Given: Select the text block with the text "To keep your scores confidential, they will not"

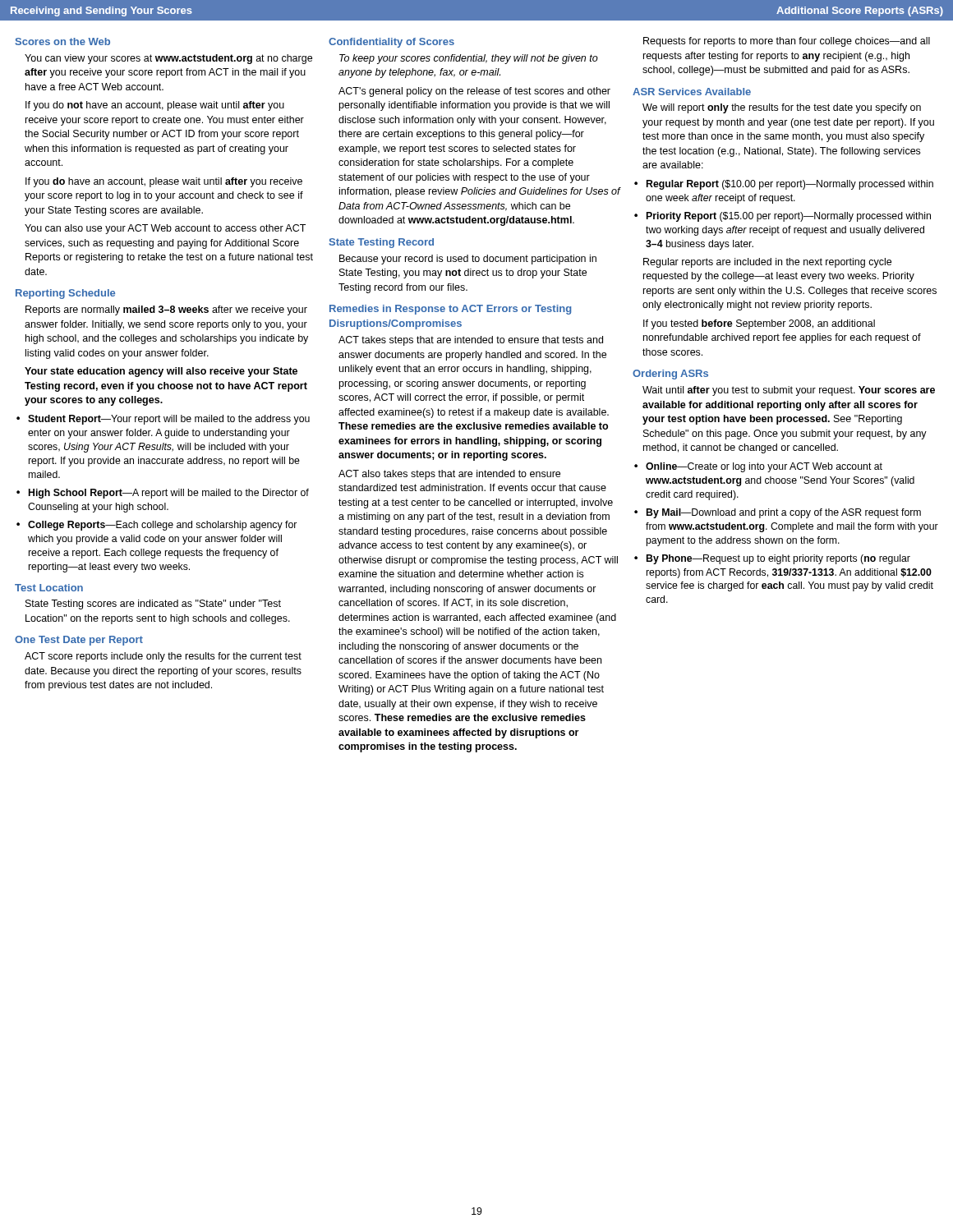Looking at the screenshot, I should tap(480, 140).
